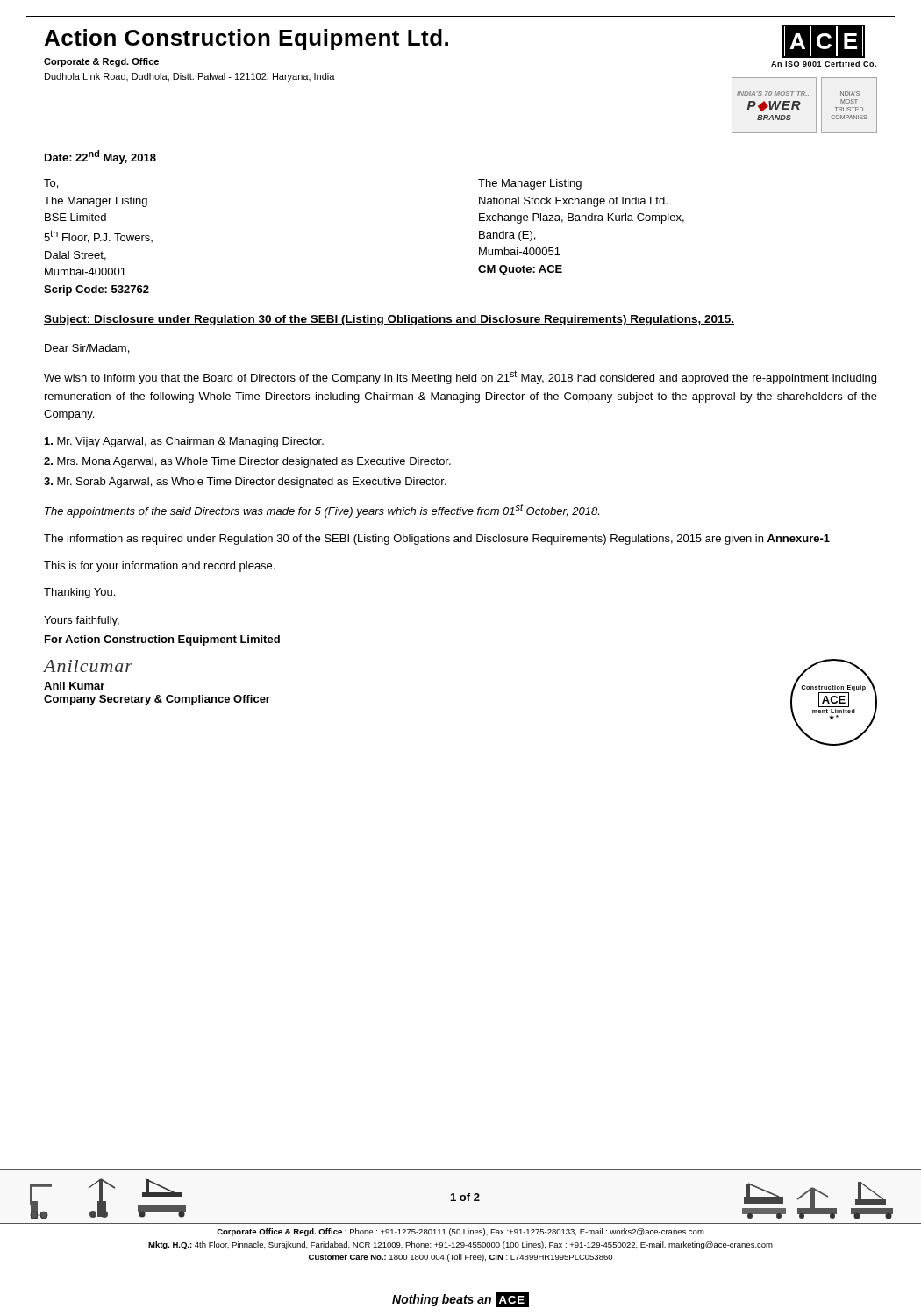Find the block on this page that starts "To, The Manager Listing BSE Limited 5th"
921x1316 pixels.
coord(99,236)
